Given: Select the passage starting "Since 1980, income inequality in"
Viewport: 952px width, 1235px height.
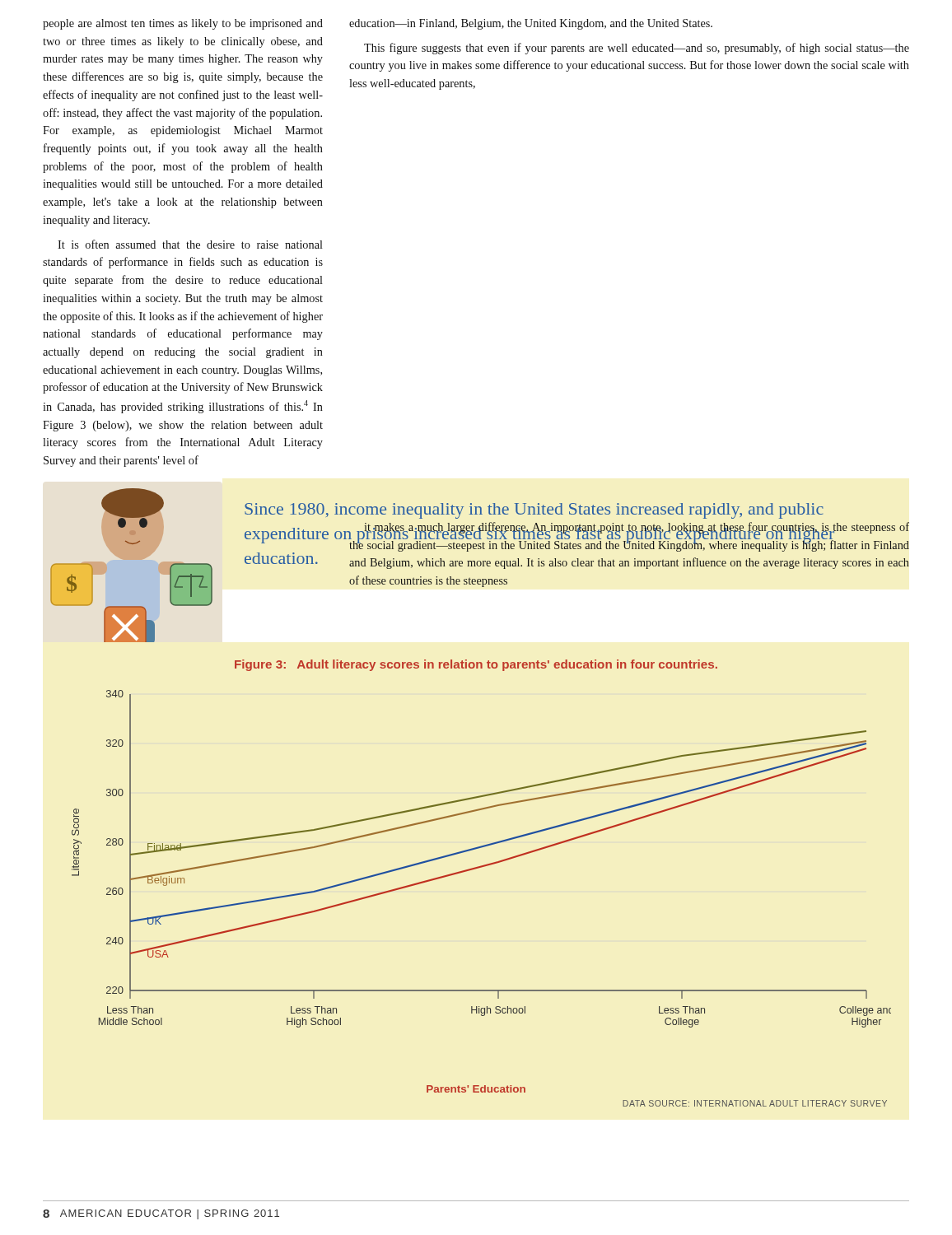Looking at the screenshot, I should point(539,533).
